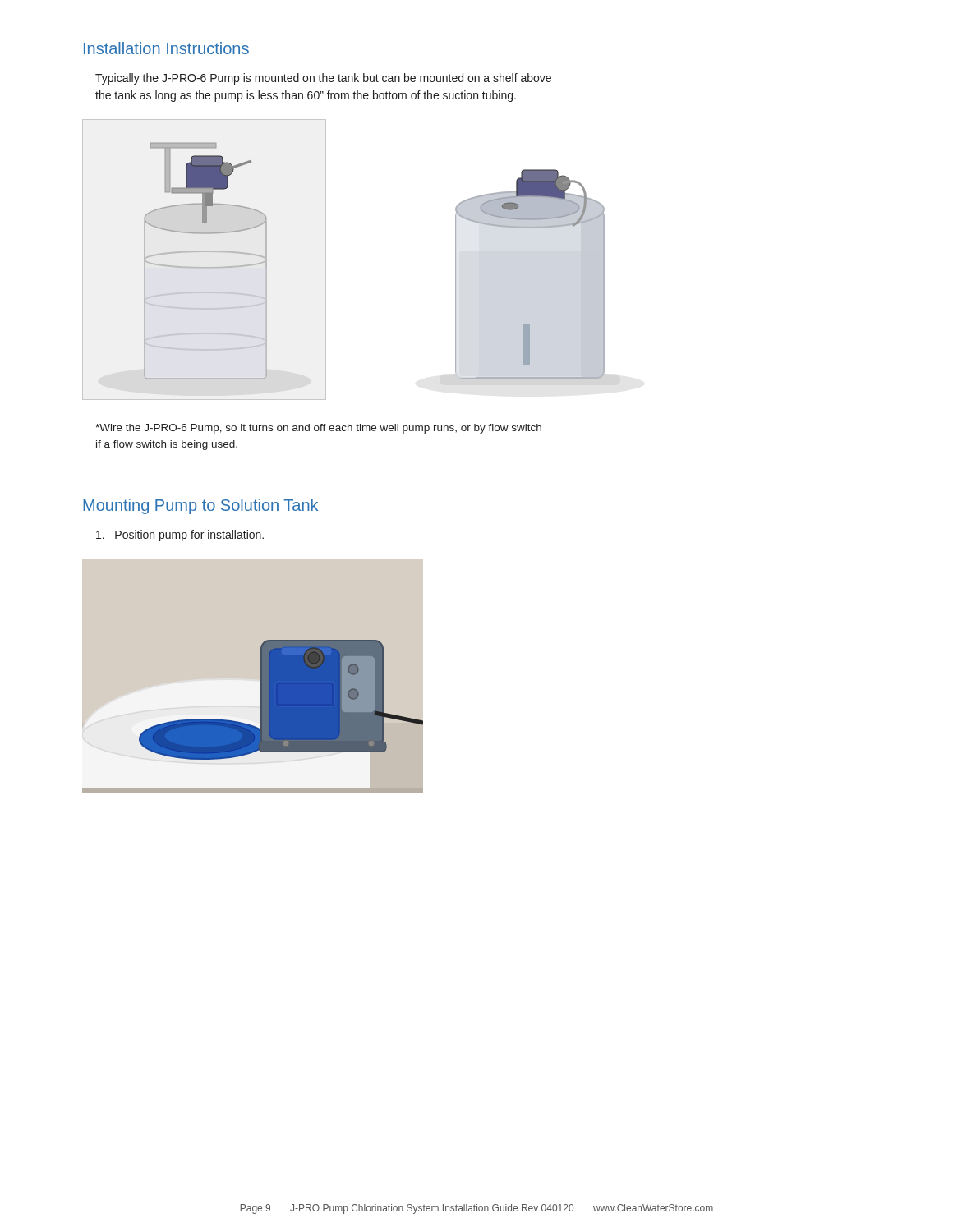
Task: Navigate to the region starting "Wire the J-PRO-6"
Action: (x=319, y=436)
